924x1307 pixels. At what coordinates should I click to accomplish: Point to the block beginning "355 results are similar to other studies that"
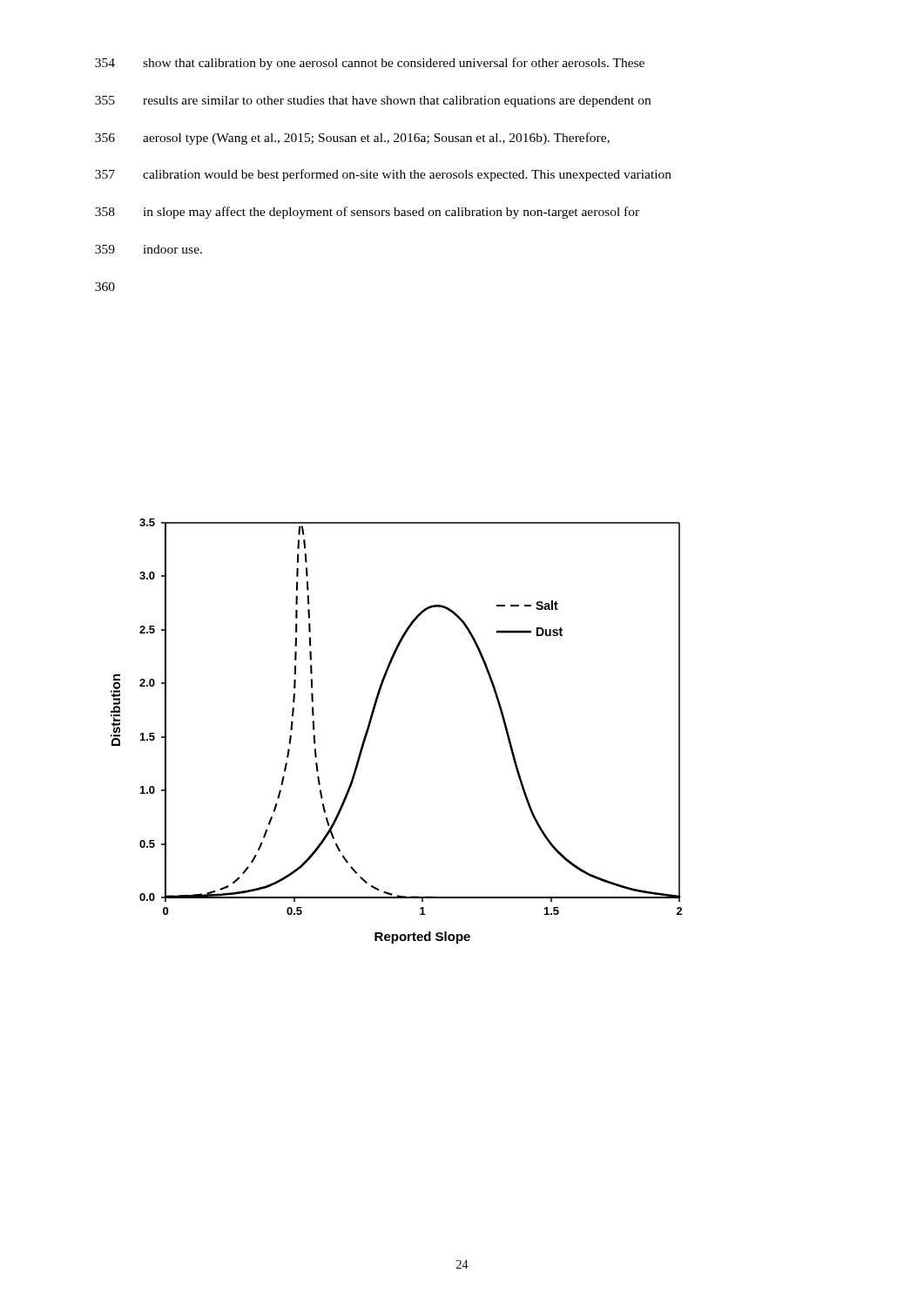click(x=462, y=100)
